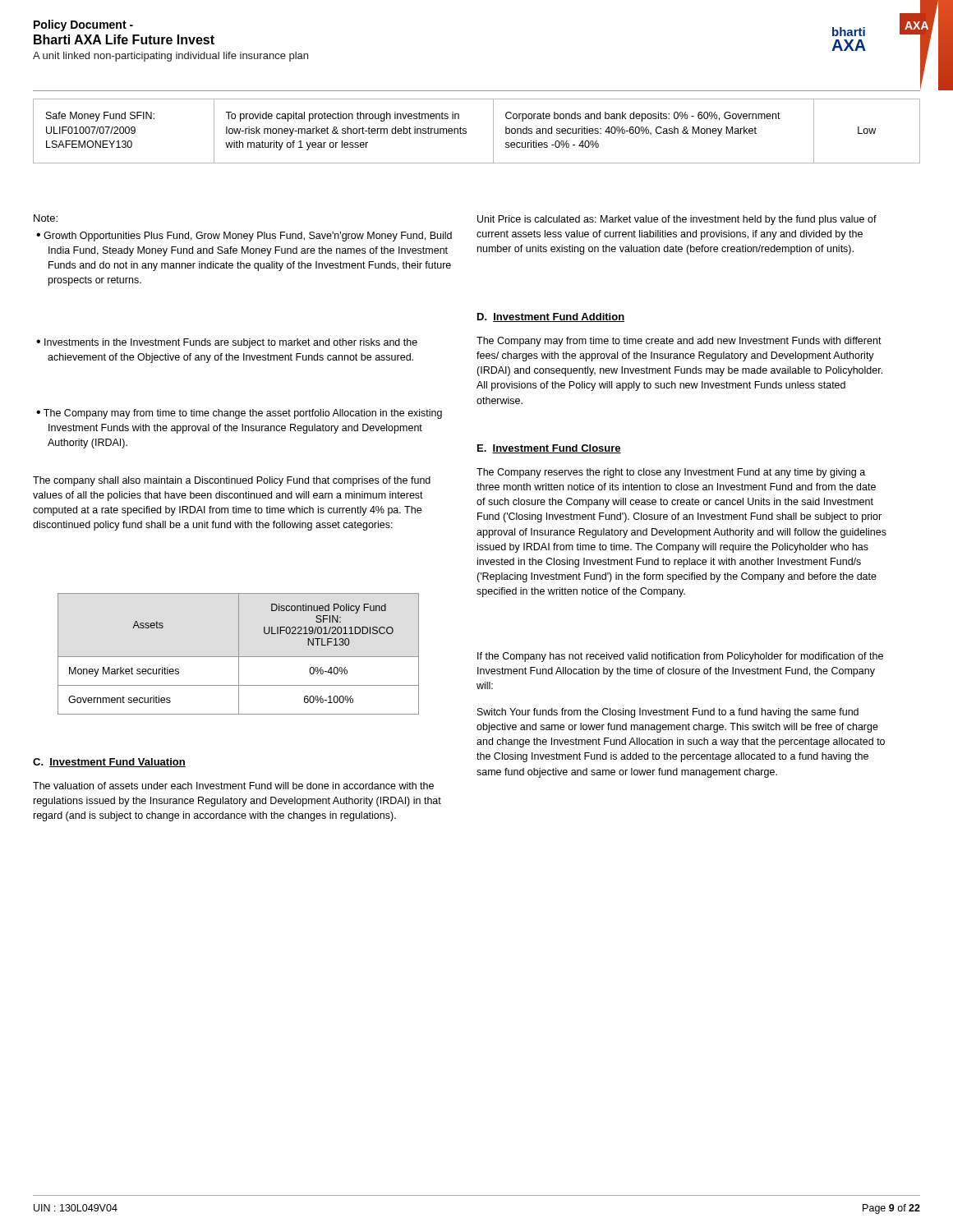Find the list item that reads "• The Company may from time to"
The image size is (953, 1232).
click(x=239, y=427)
